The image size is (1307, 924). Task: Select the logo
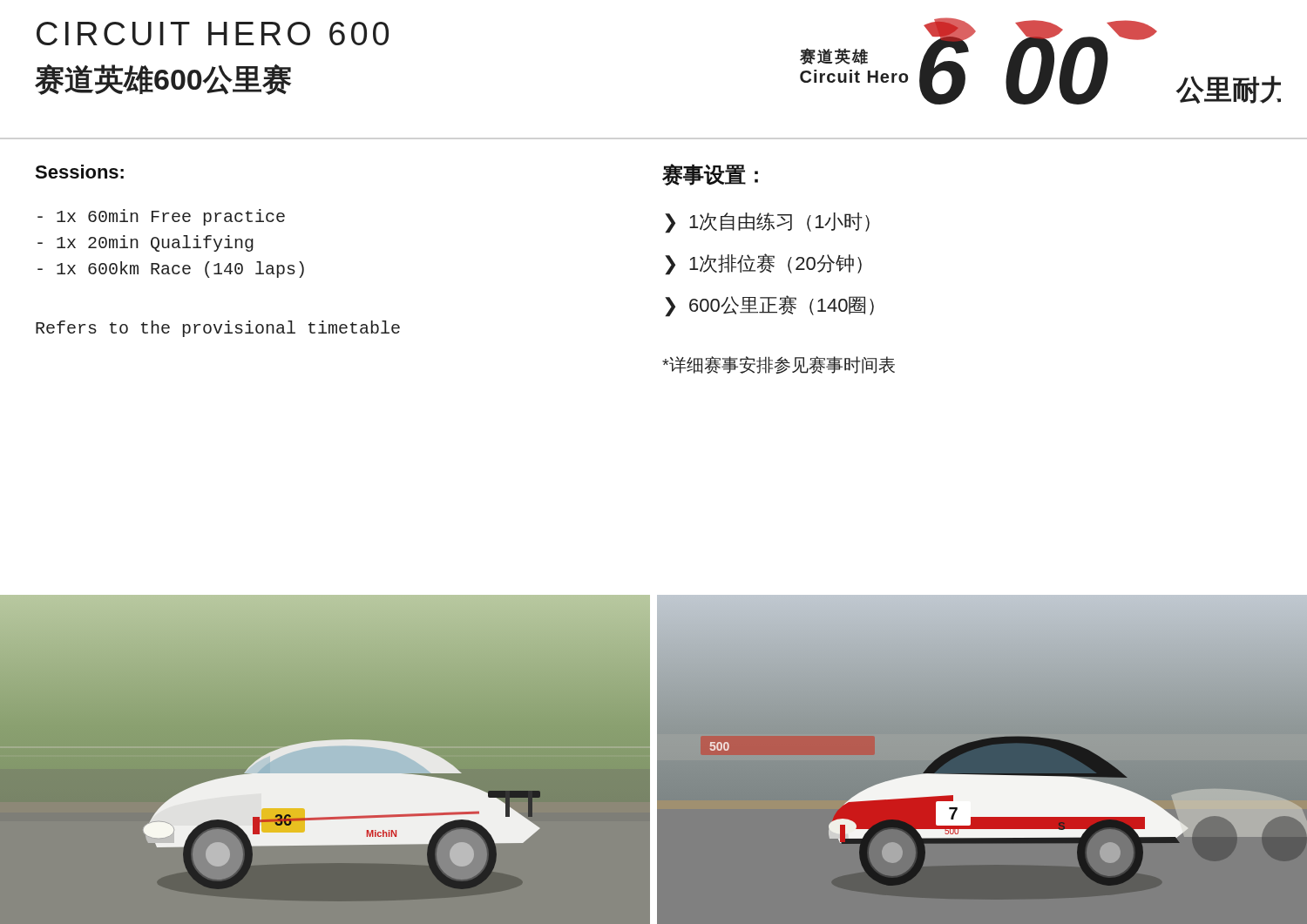(1040, 68)
